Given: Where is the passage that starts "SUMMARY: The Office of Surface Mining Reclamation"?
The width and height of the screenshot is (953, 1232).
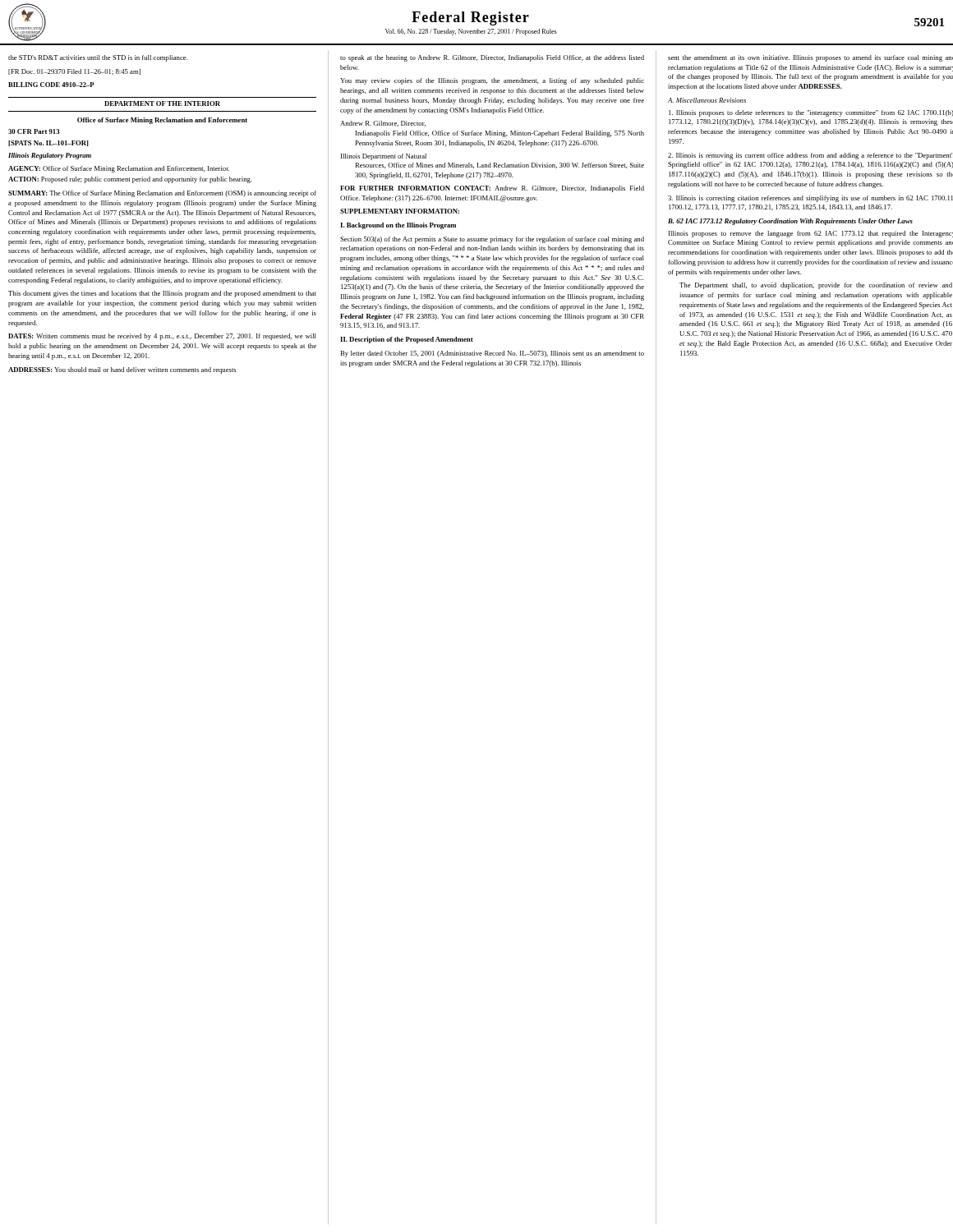Looking at the screenshot, I should pyautogui.click(x=162, y=236).
